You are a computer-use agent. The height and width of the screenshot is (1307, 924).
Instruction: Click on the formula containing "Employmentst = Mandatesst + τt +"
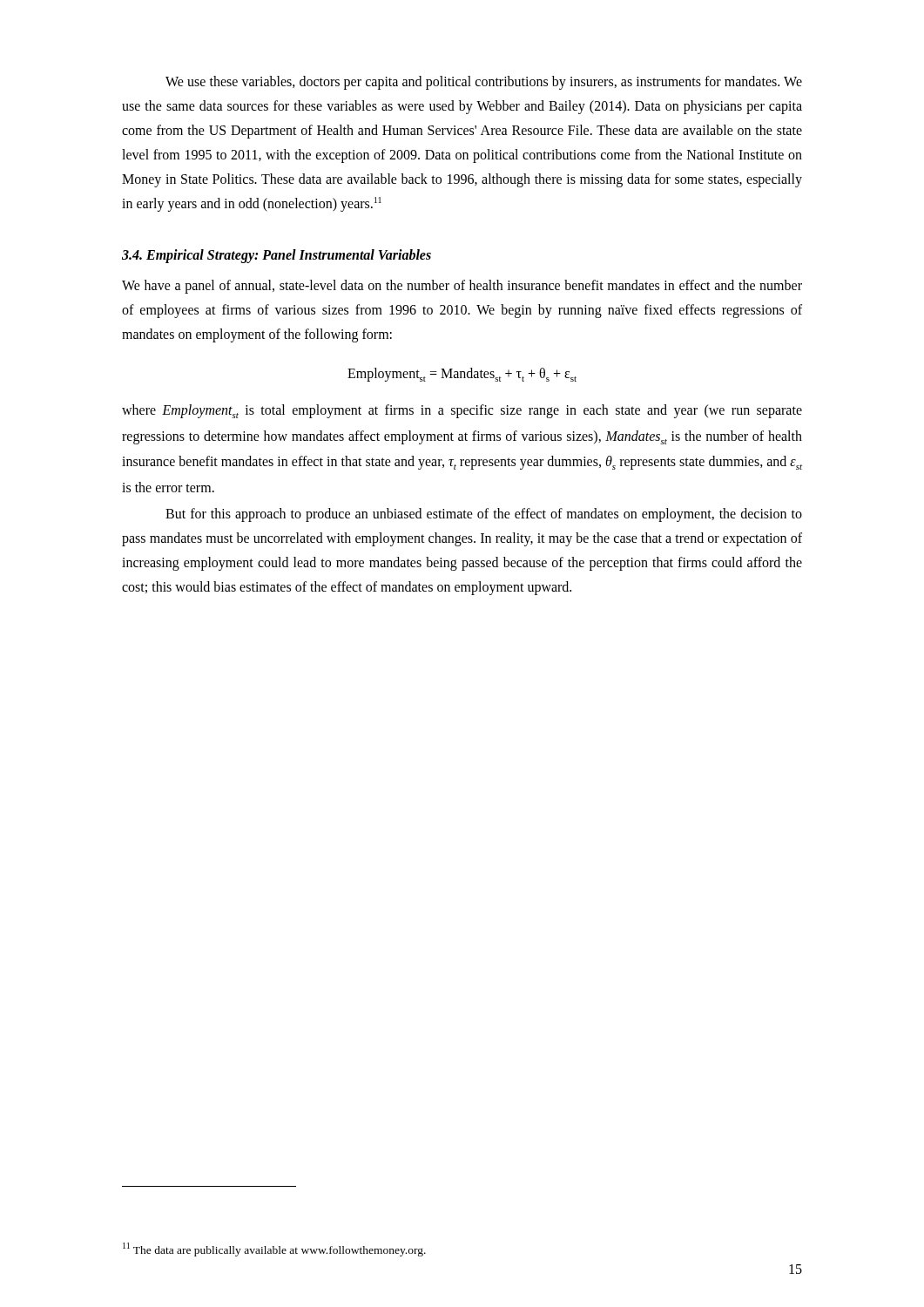(462, 374)
